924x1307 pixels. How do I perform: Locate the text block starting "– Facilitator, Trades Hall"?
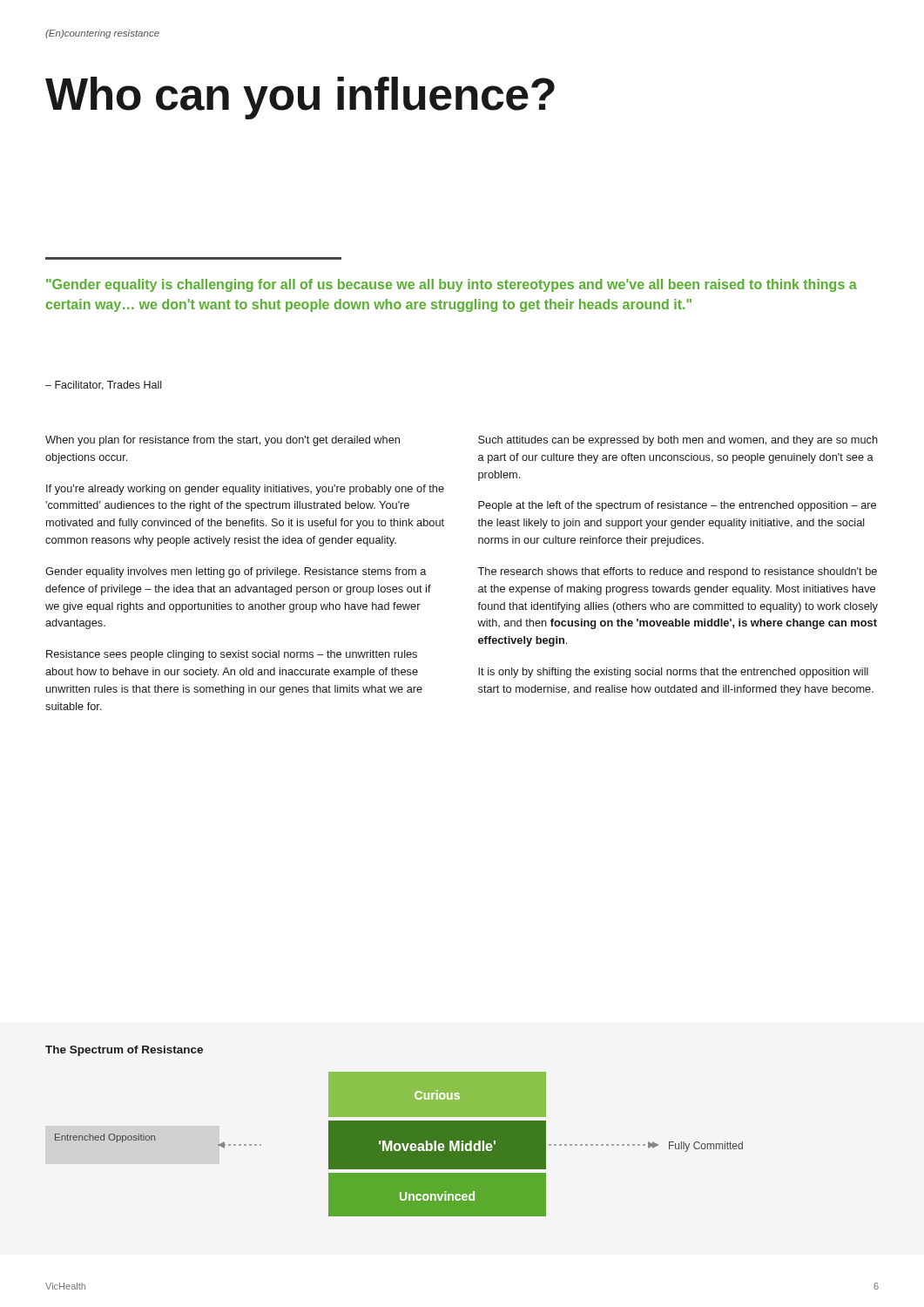coord(104,385)
